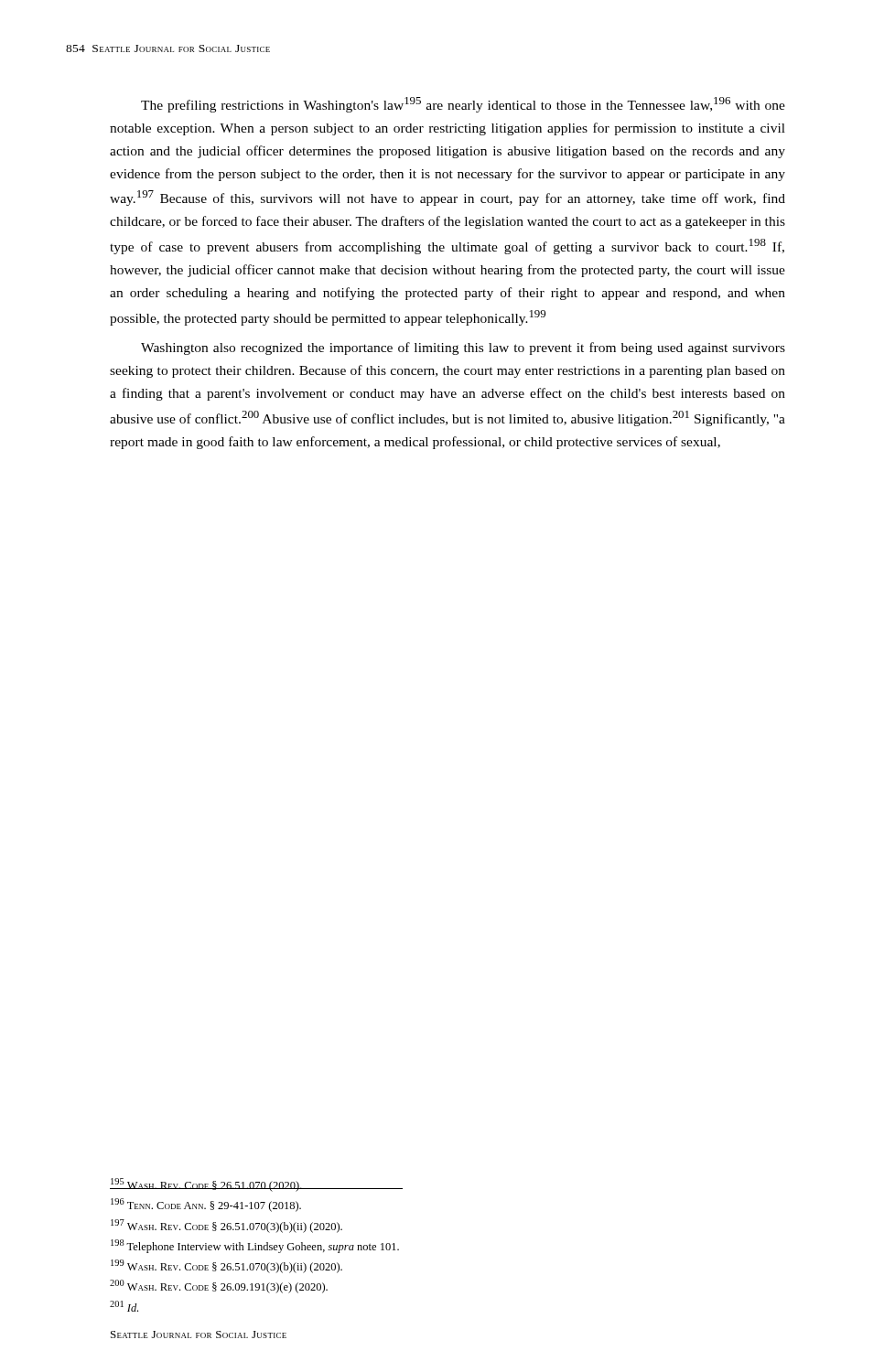Locate the block of text that opens with "The prefiling restrictions"
Viewport: 895px width, 1372px height.
pyautogui.click(x=448, y=272)
